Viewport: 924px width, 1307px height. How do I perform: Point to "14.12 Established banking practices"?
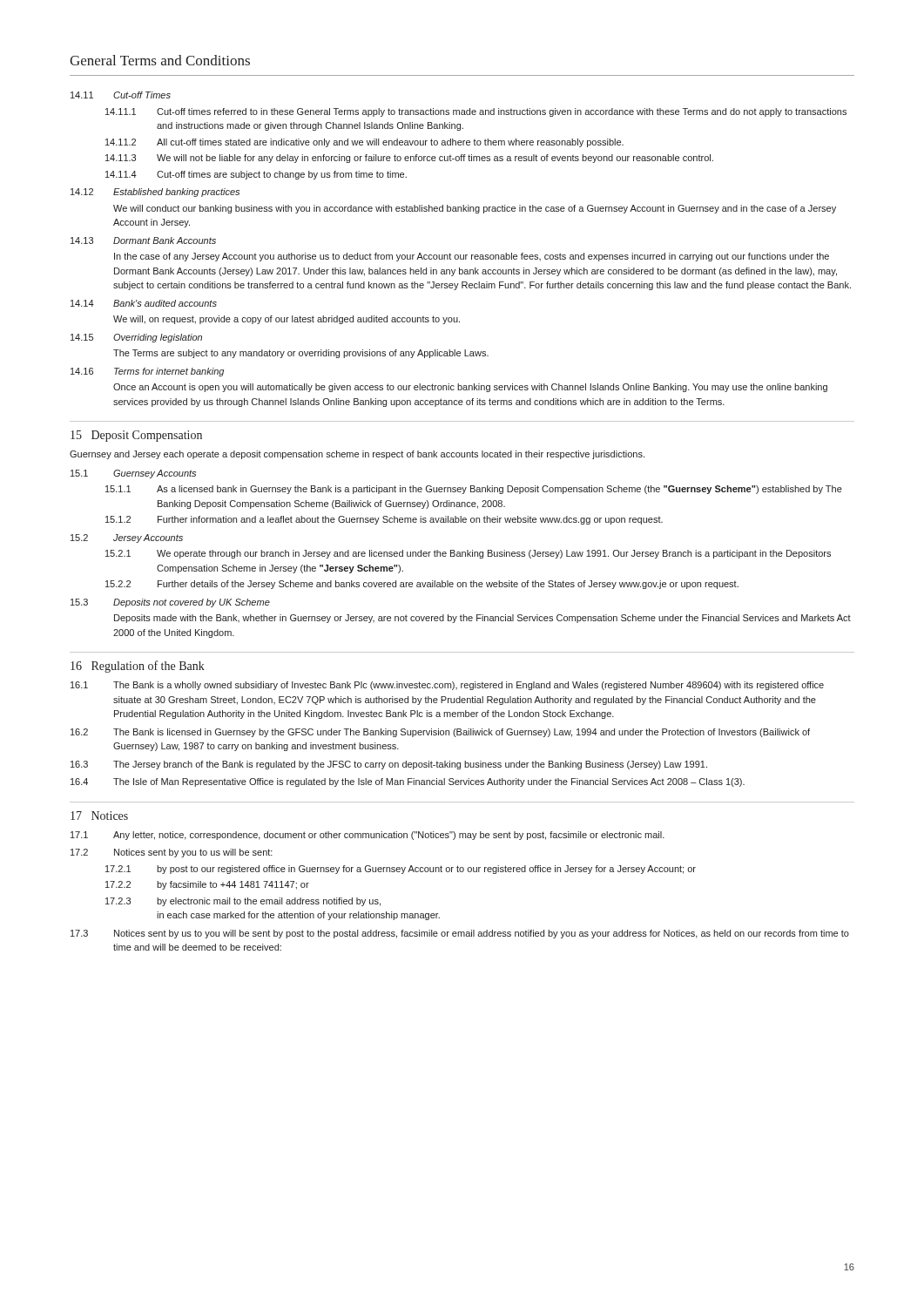click(155, 192)
